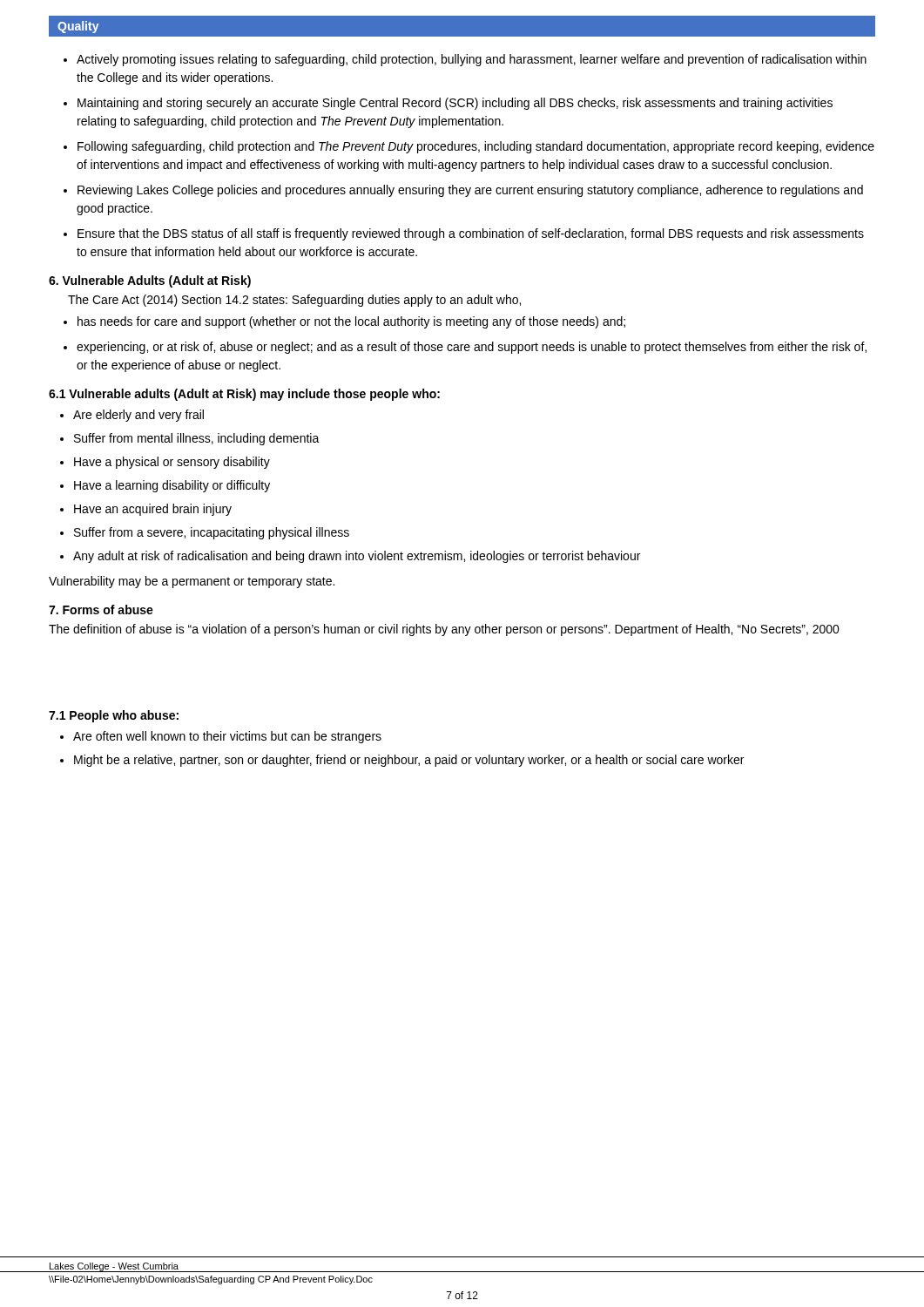Point to "7. Forms of abuse"
The image size is (924, 1307).
pyautogui.click(x=101, y=610)
